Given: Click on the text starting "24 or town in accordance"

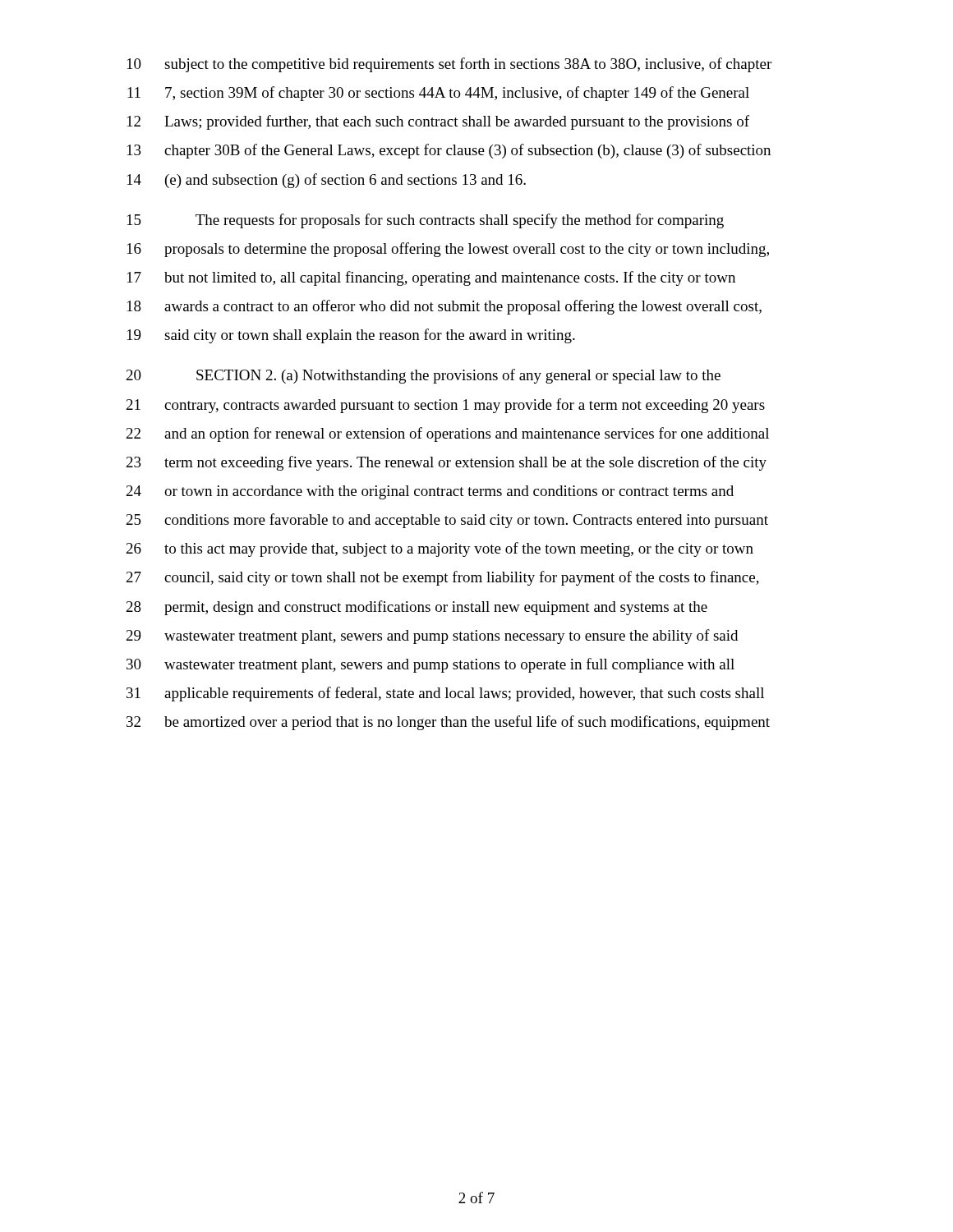Looking at the screenshot, I should [x=485, y=491].
